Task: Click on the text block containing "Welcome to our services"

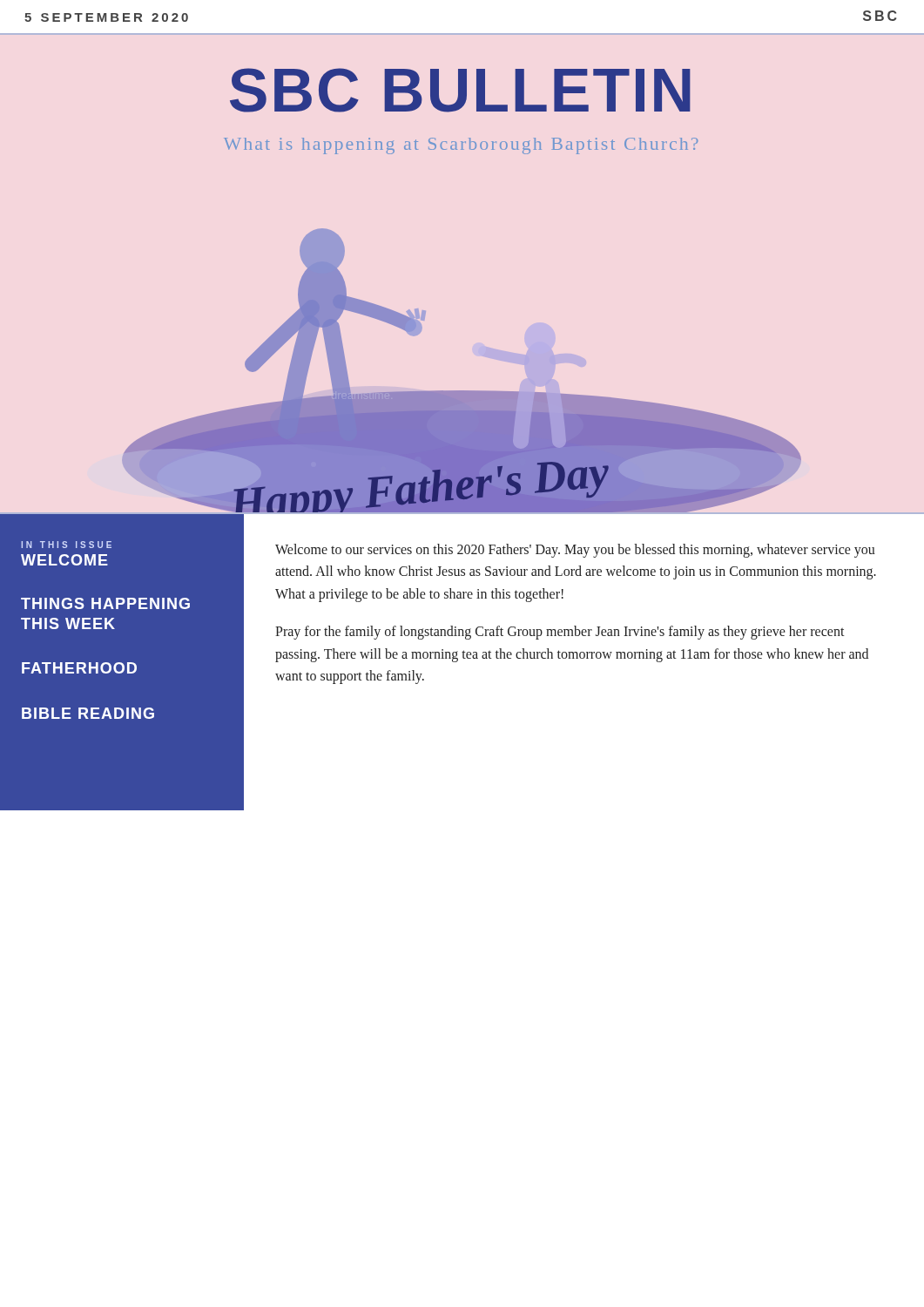Action: pyautogui.click(x=576, y=571)
